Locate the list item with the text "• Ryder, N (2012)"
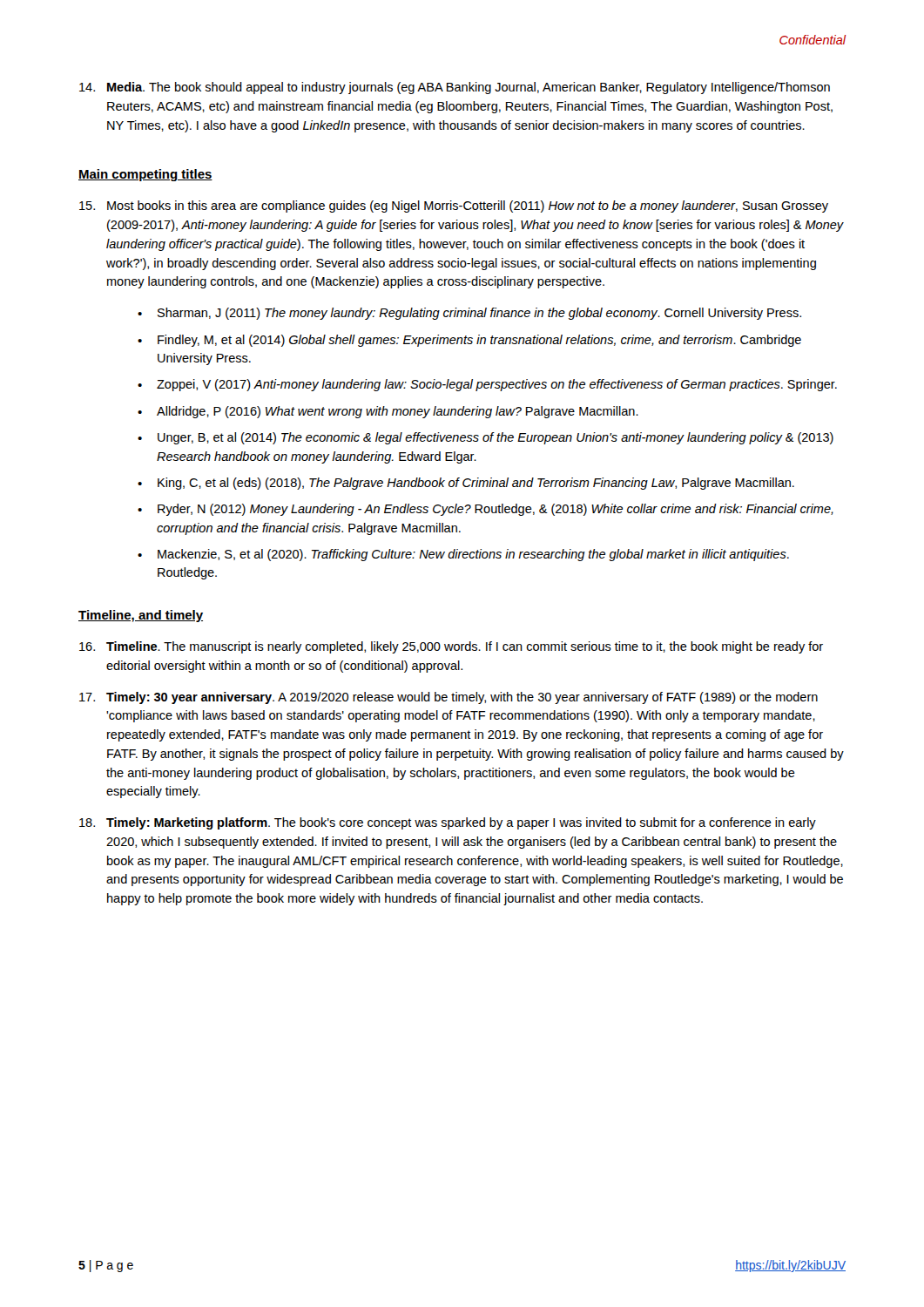Screen dimensions: 1307x924 (x=492, y=519)
